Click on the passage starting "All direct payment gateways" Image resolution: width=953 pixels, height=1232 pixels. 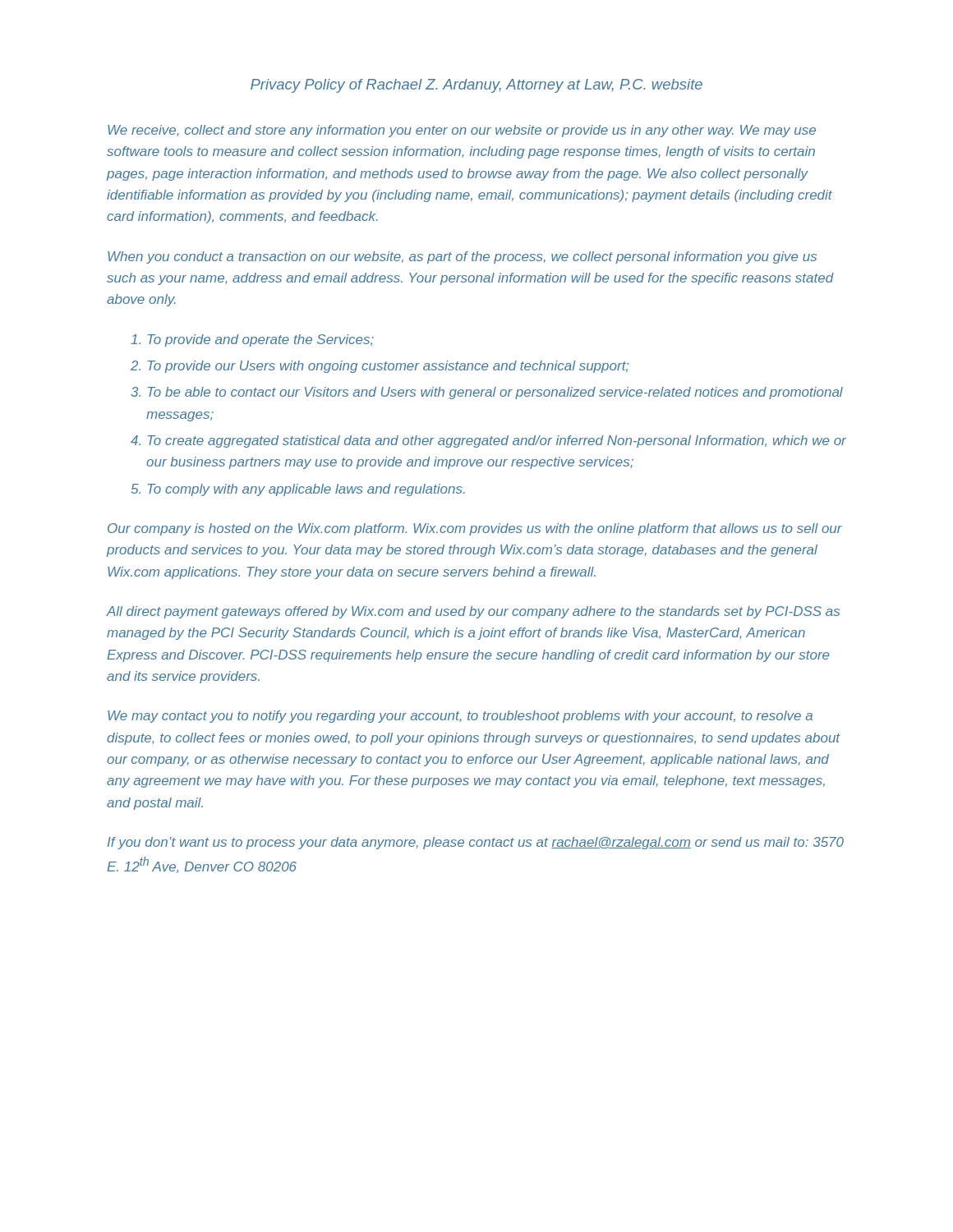[x=474, y=644]
